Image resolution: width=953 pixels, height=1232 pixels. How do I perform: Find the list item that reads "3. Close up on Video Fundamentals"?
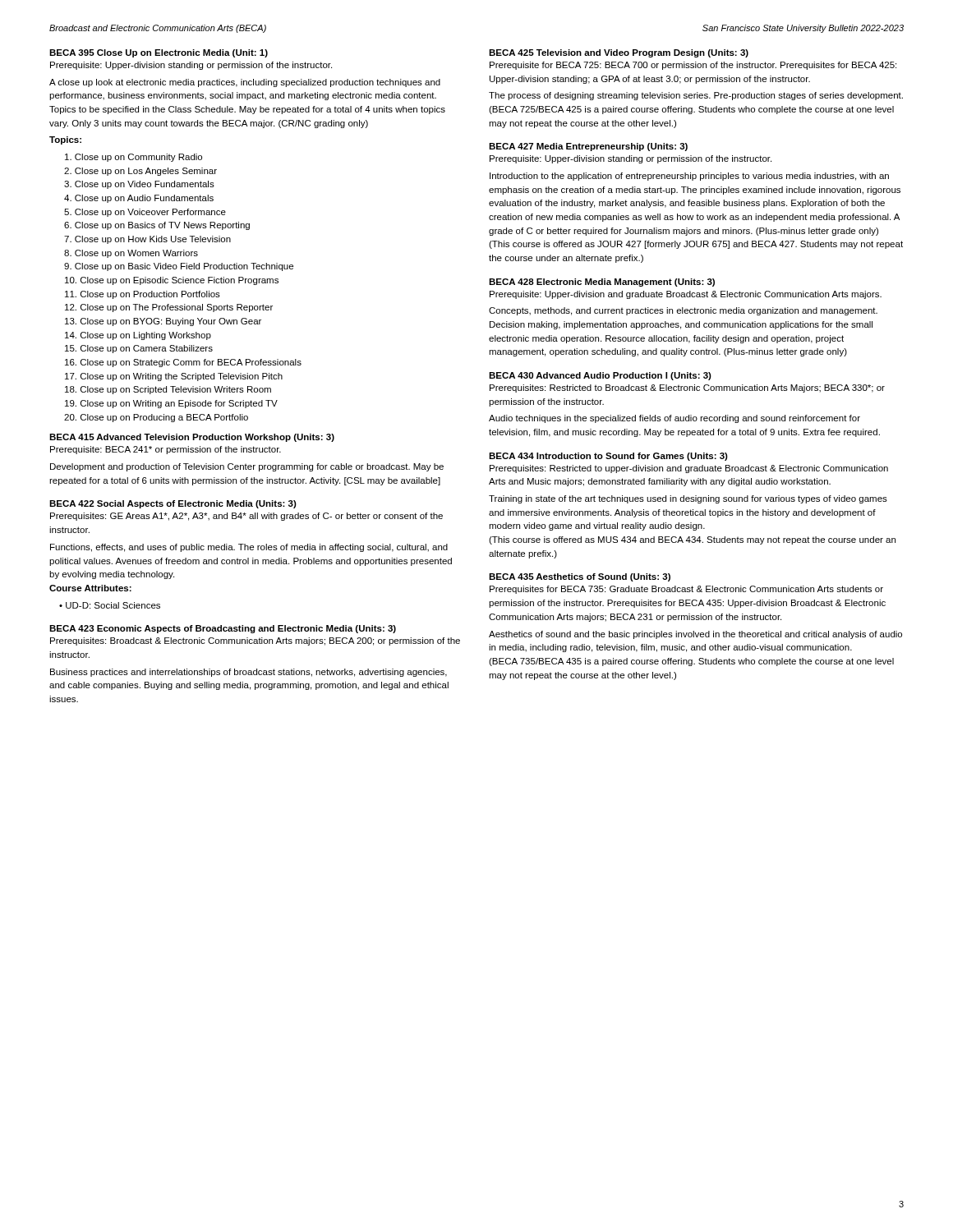click(139, 184)
